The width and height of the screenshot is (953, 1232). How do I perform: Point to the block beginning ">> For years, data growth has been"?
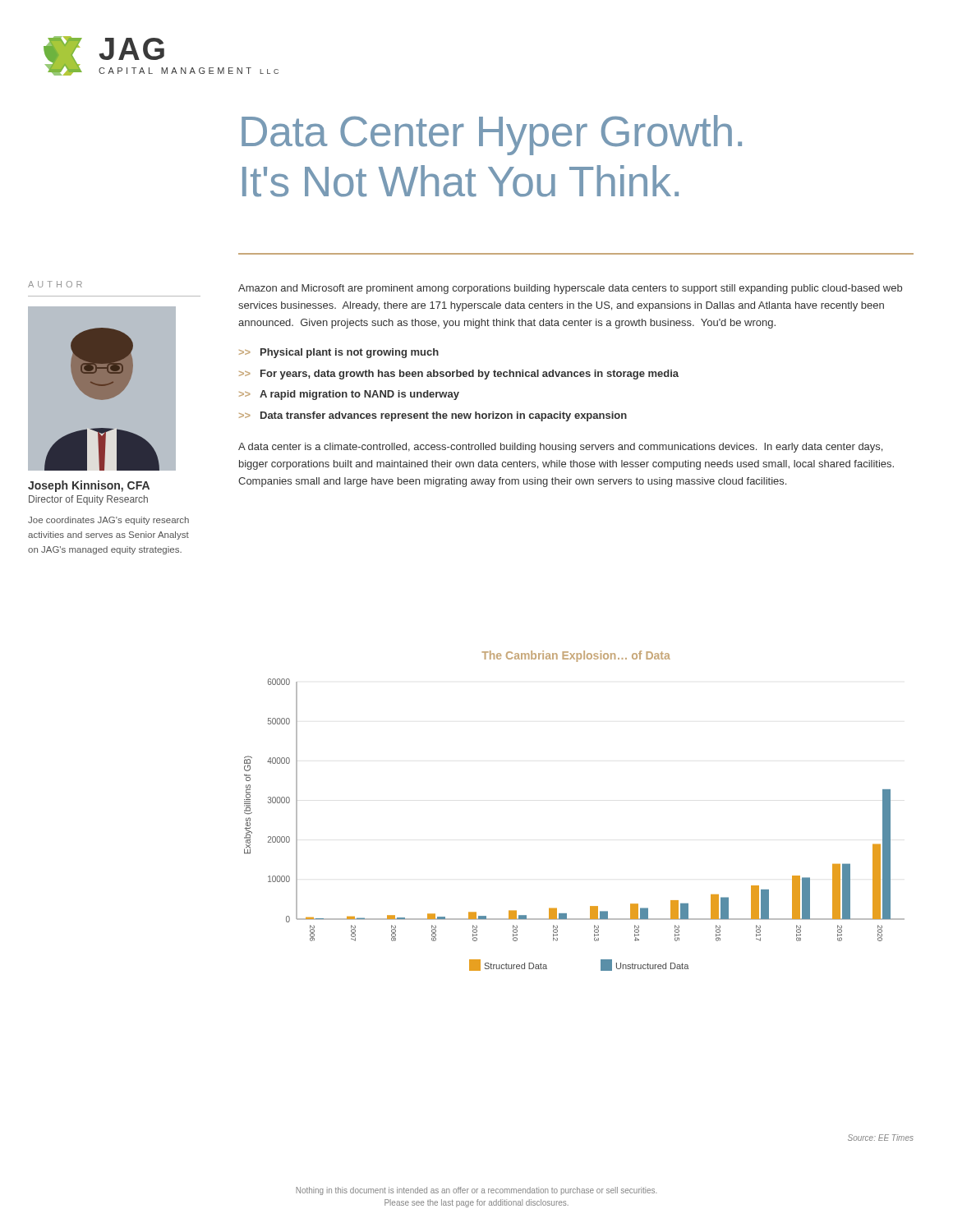coord(458,373)
